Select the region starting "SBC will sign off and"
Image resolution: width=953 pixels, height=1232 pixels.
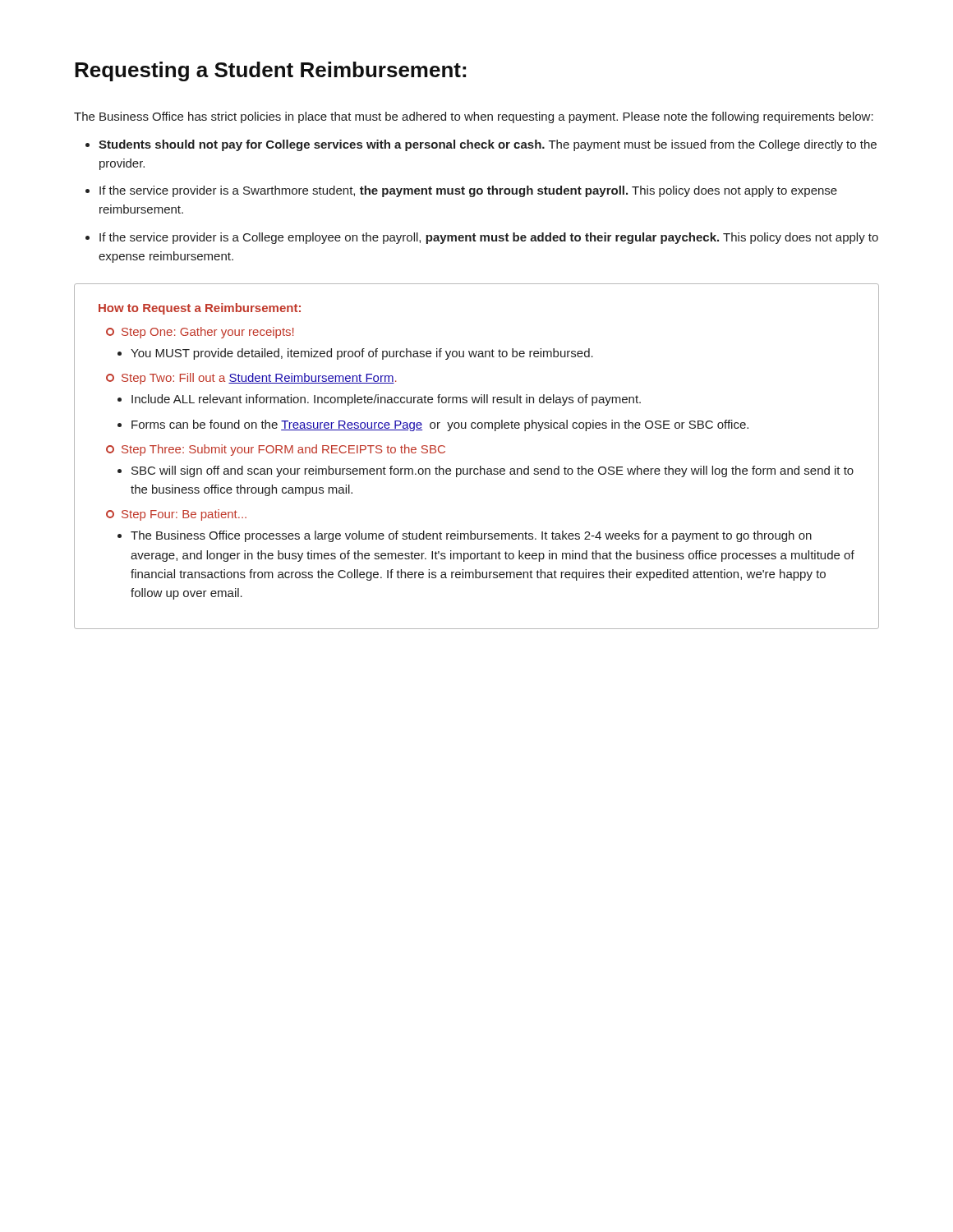click(492, 480)
